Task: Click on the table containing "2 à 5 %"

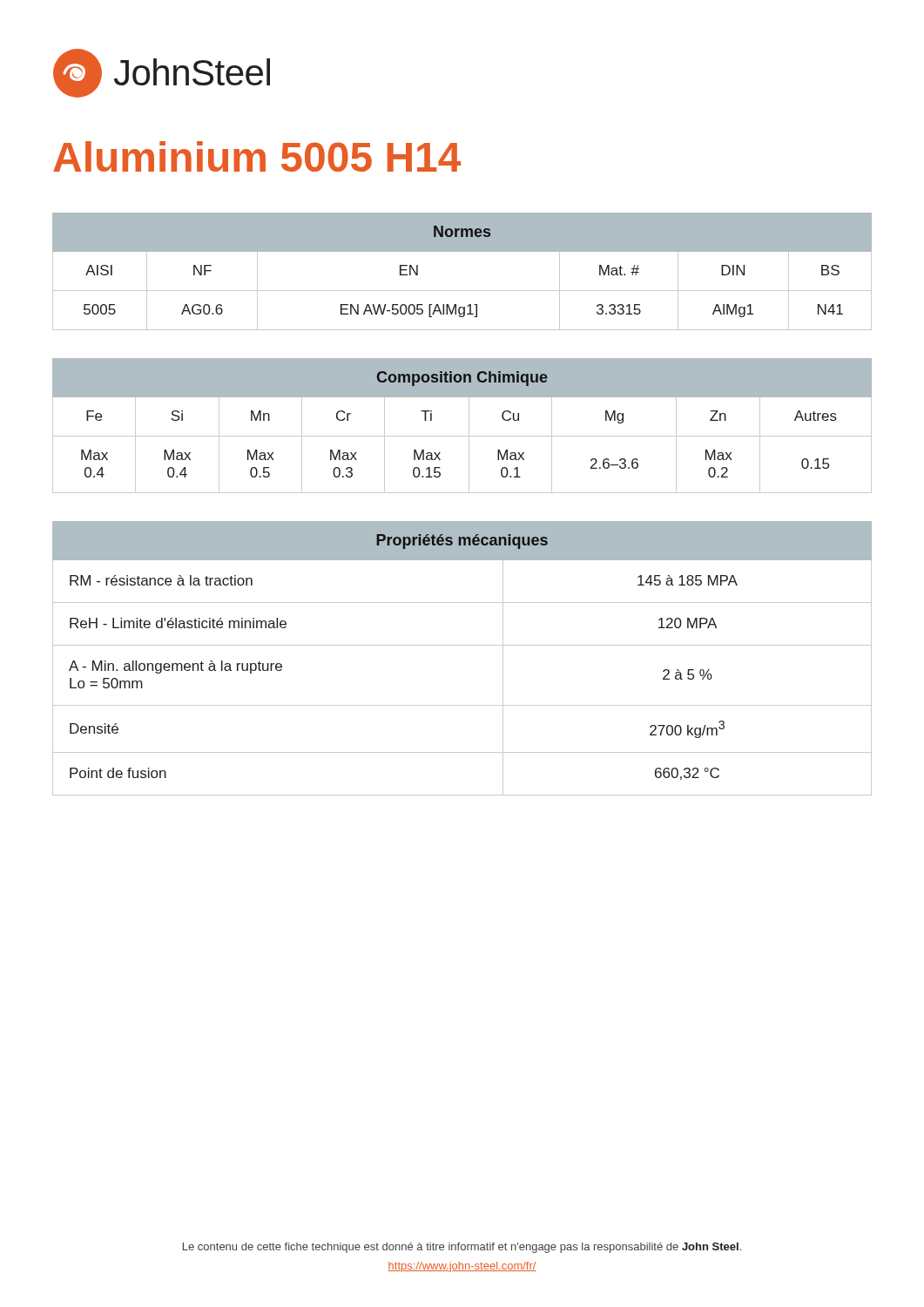Action: 462,658
